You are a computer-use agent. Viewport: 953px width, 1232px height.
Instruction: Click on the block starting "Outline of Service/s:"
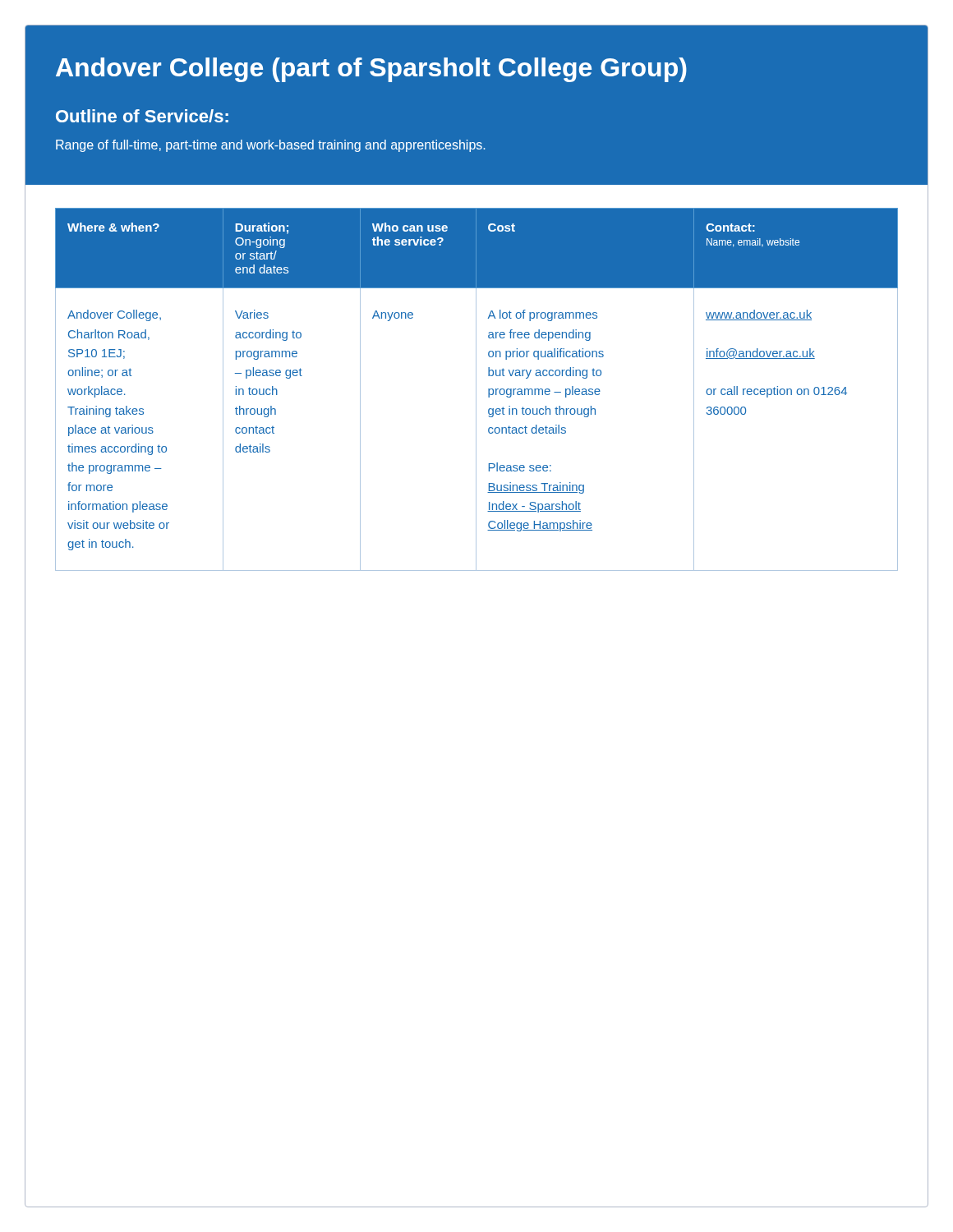pos(142,116)
